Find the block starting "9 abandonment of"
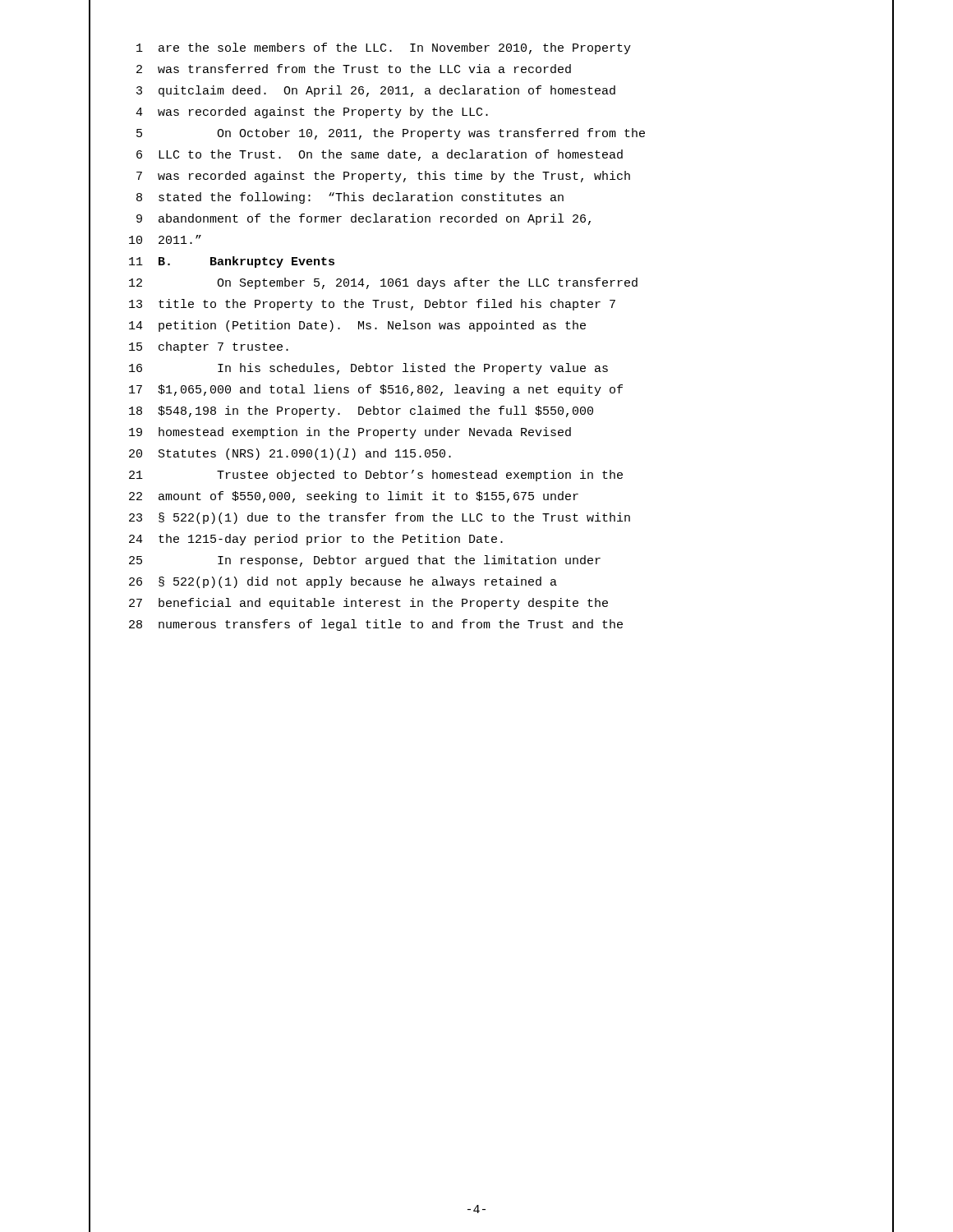The image size is (953, 1232). click(x=491, y=220)
